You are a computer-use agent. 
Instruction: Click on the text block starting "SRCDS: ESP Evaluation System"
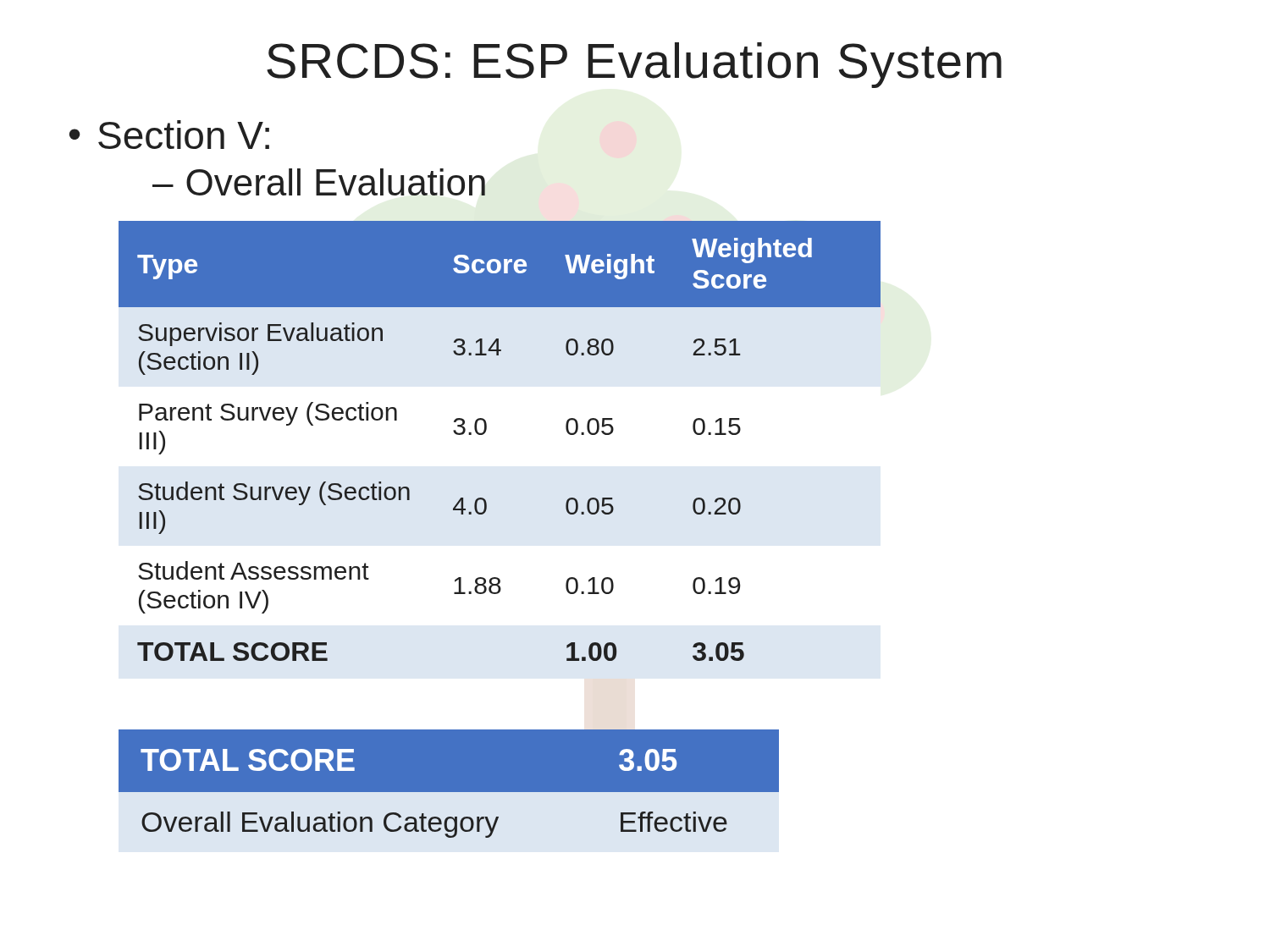[635, 60]
